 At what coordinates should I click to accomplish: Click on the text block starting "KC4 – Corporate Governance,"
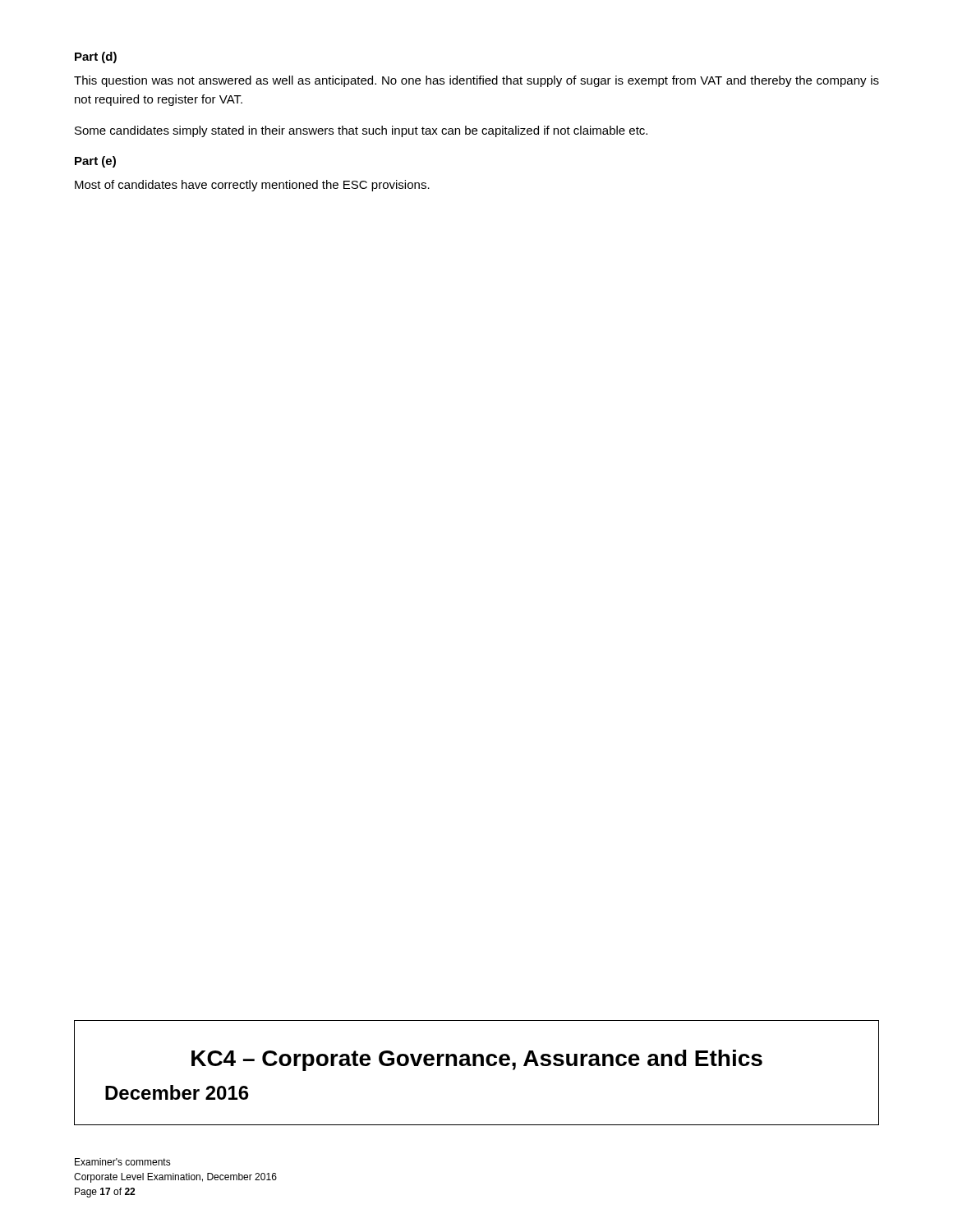click(x=476, y=1074)
